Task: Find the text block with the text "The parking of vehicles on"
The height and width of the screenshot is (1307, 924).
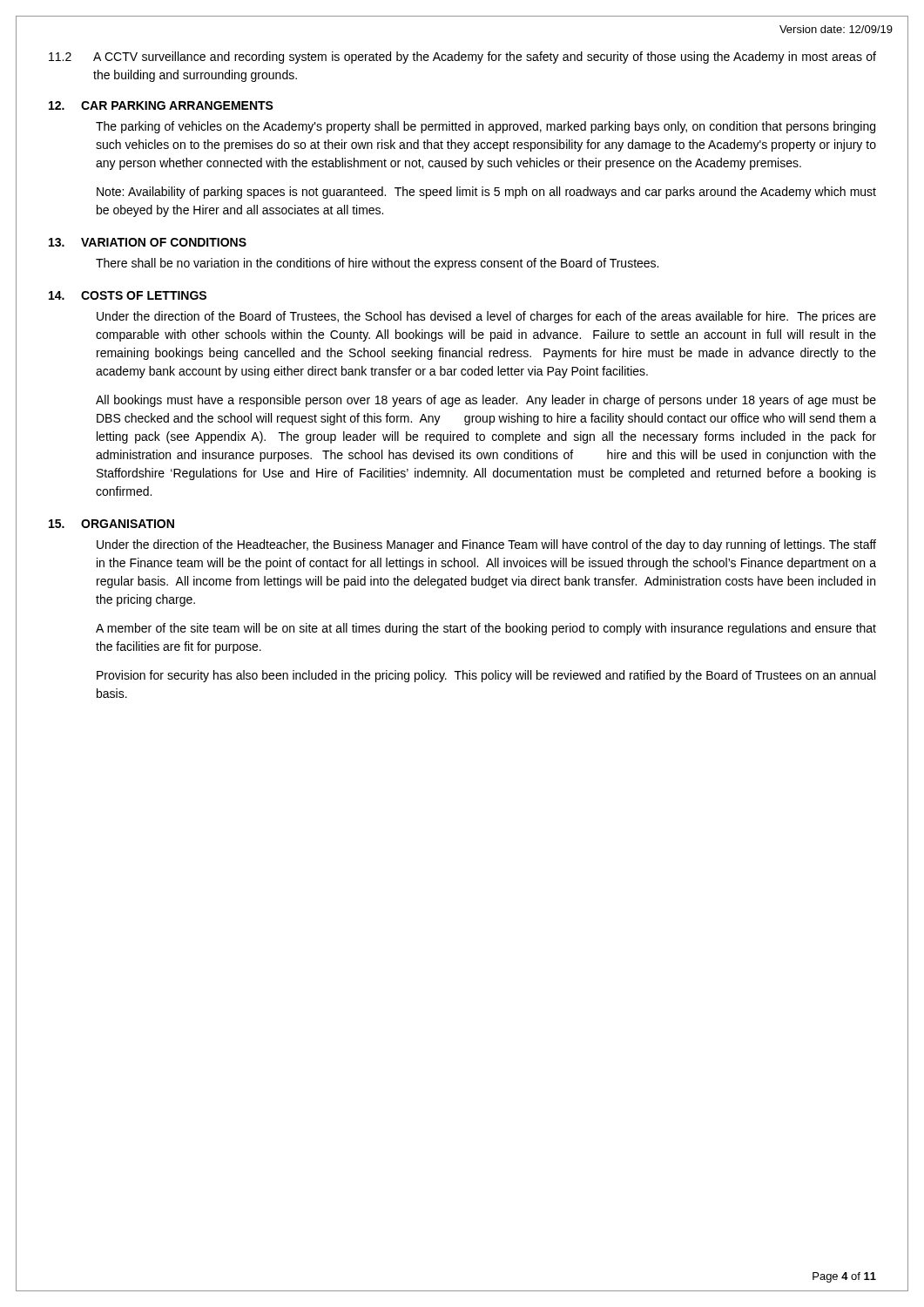Action: click(486, 145)
